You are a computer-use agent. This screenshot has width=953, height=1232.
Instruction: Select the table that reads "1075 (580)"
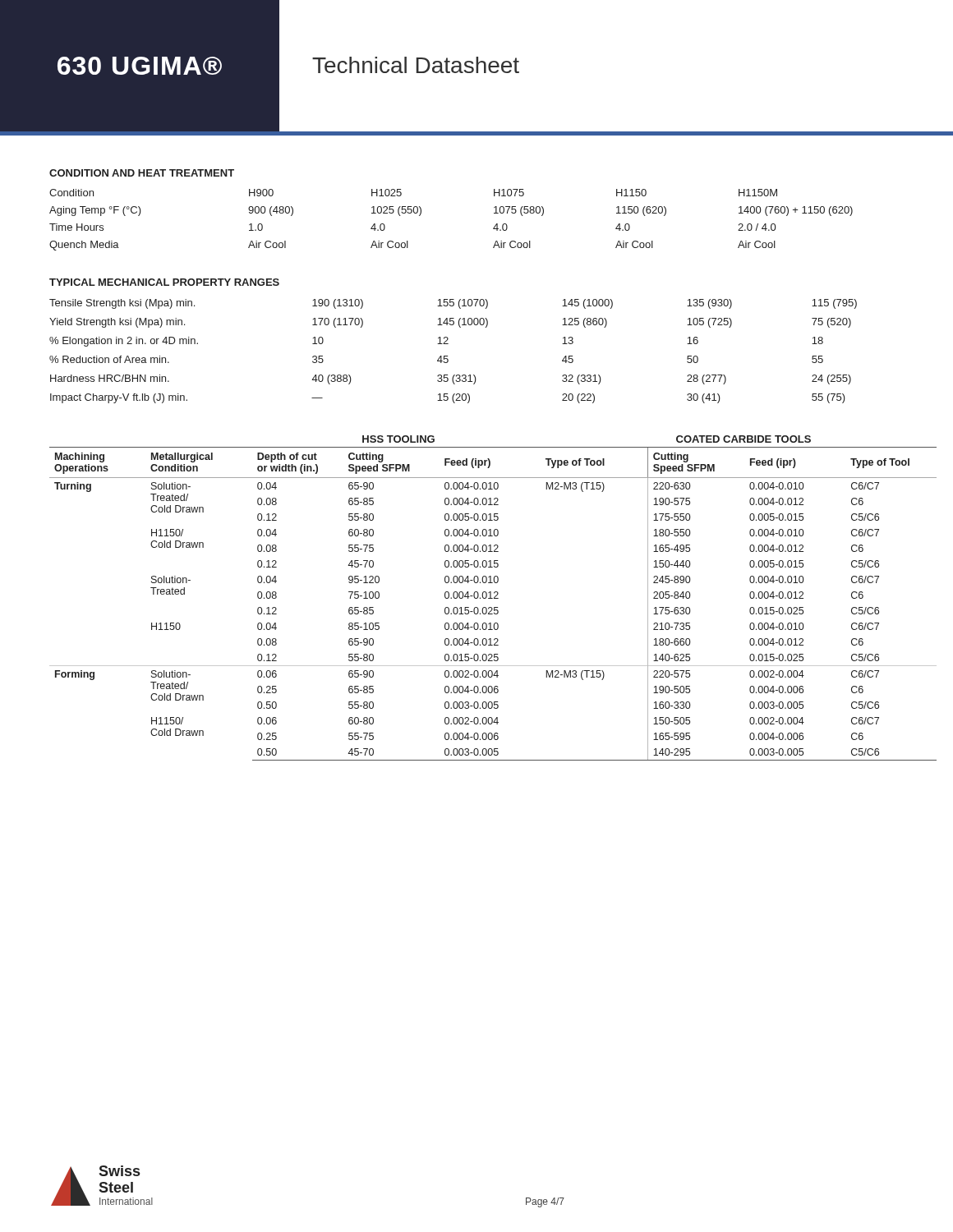point(493,218)
